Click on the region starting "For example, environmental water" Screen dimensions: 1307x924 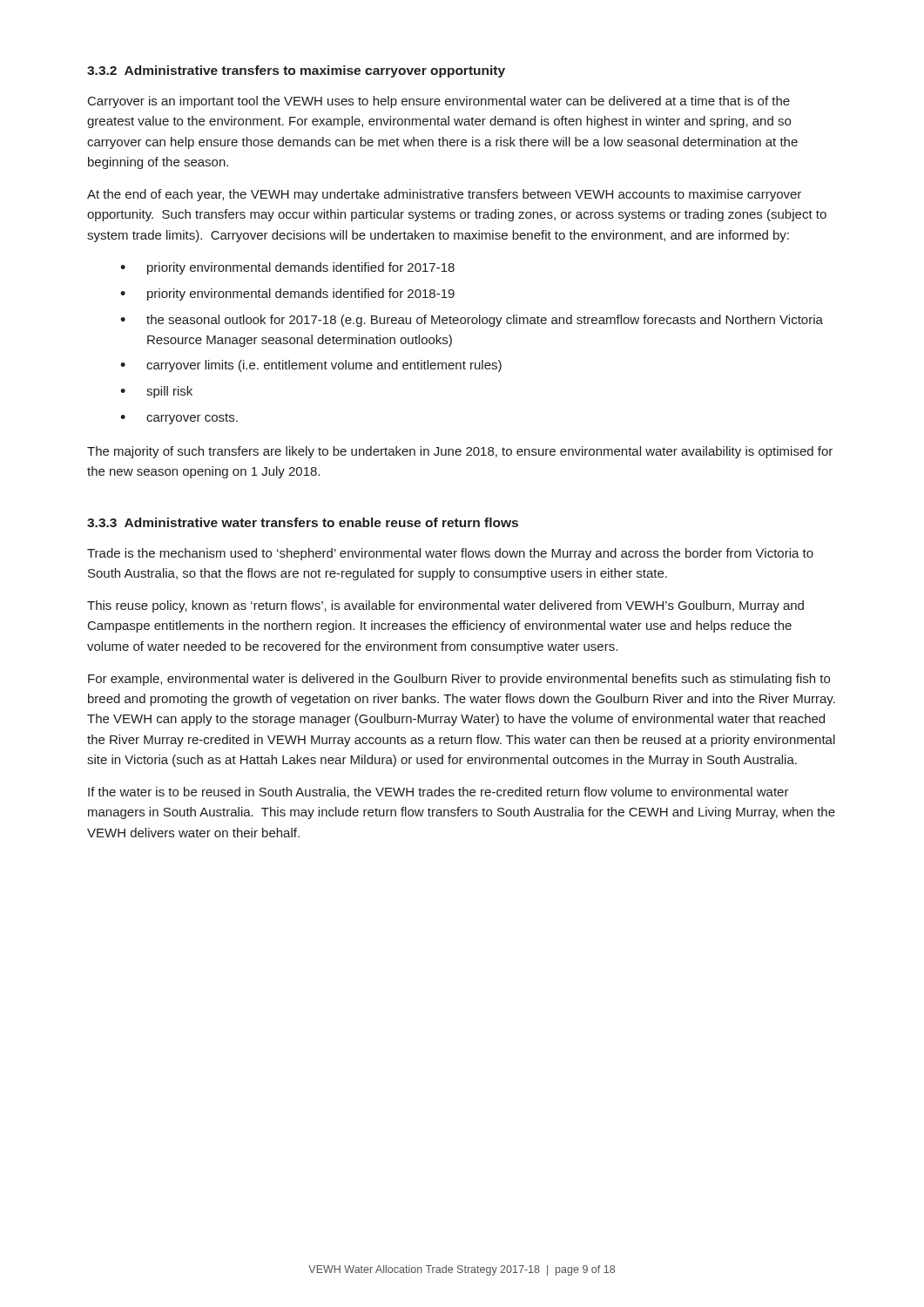(x=462, y=719)
